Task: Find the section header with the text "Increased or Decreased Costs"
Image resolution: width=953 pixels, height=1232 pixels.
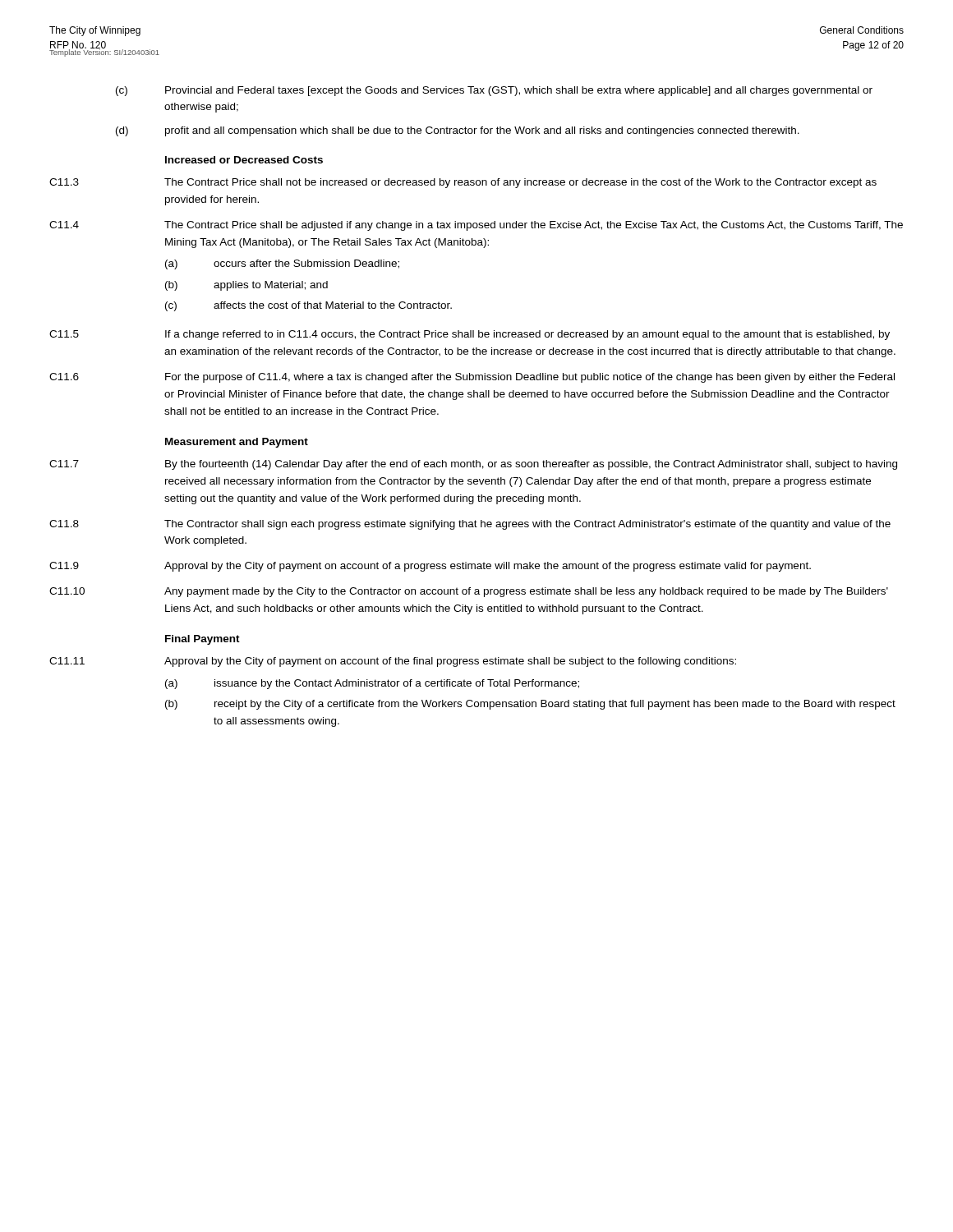Action: [244, 160]
